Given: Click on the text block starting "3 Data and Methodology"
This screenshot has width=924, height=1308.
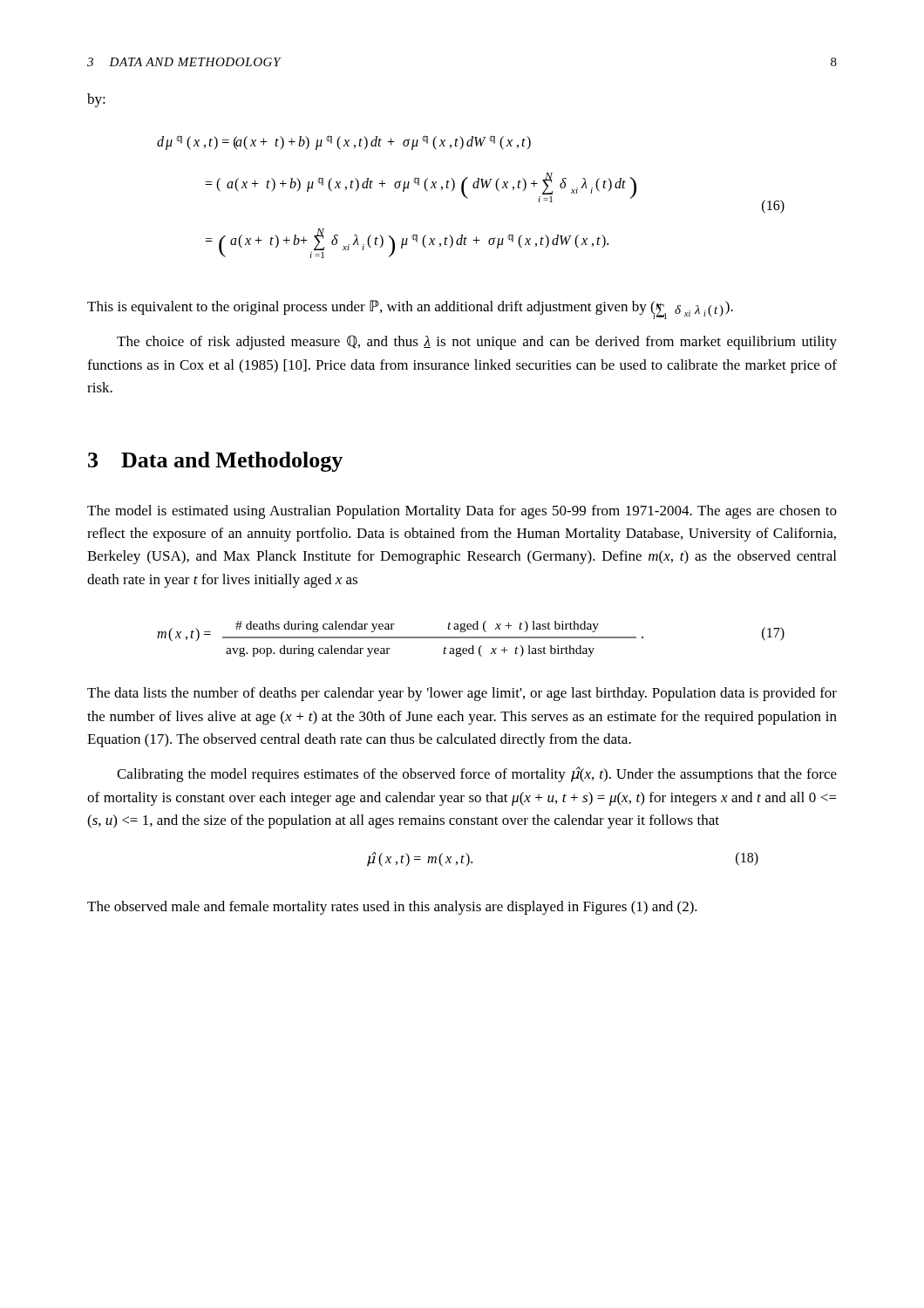Looking at the screenshot, I should point(215,460).
